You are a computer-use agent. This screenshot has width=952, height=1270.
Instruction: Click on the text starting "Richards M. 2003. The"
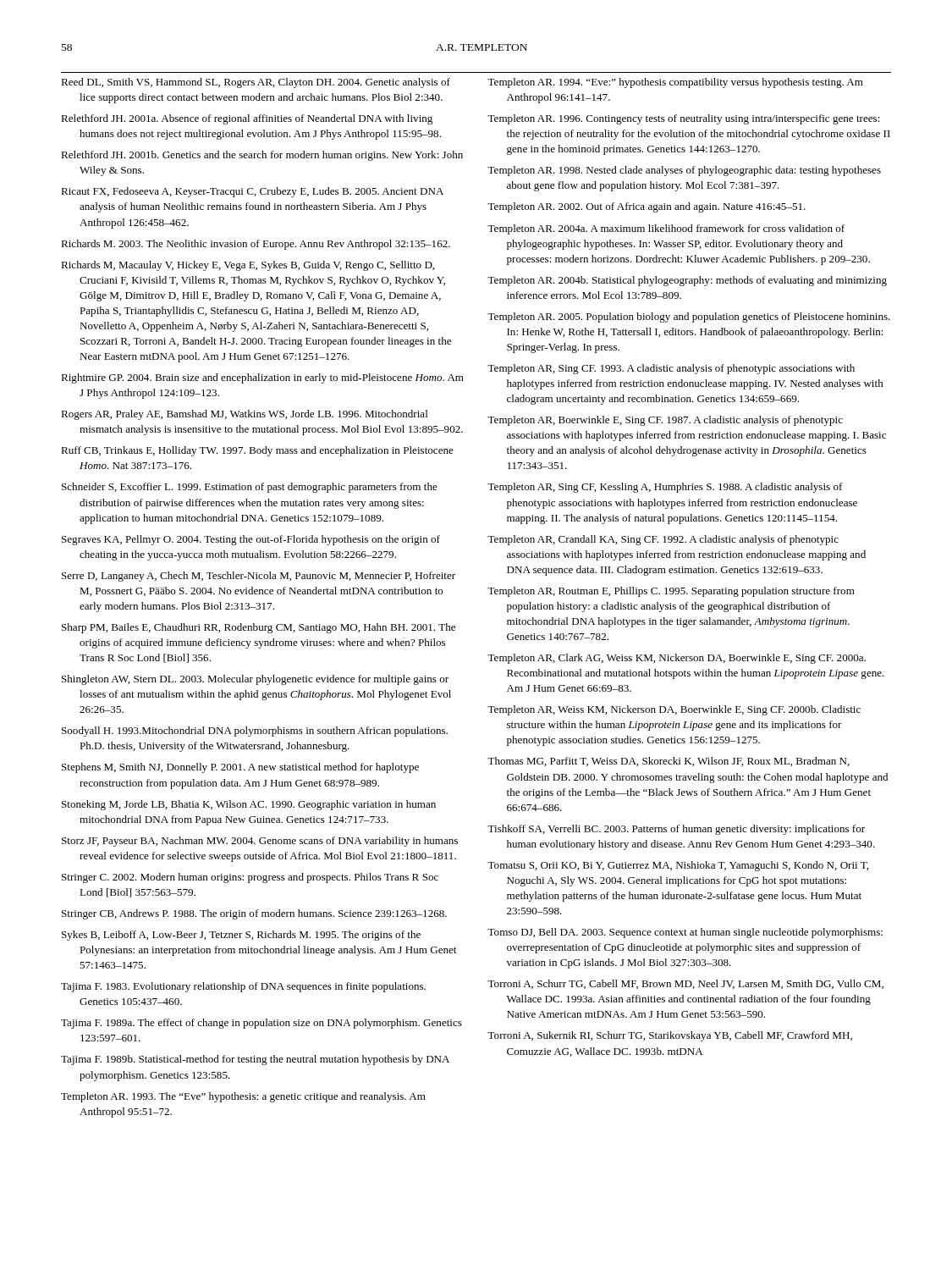coord(256,243)
